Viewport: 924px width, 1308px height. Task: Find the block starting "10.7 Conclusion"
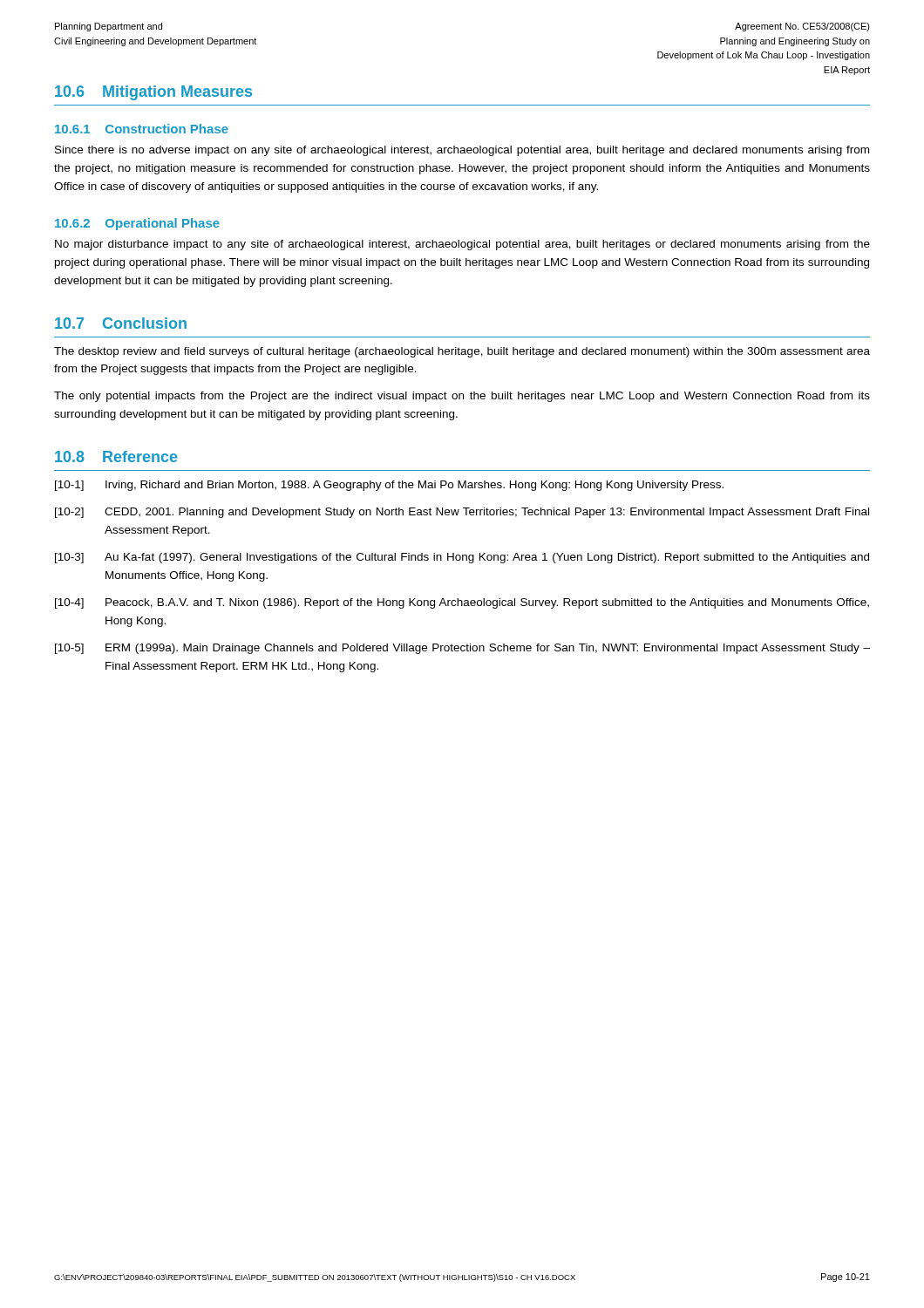point(462,326)
